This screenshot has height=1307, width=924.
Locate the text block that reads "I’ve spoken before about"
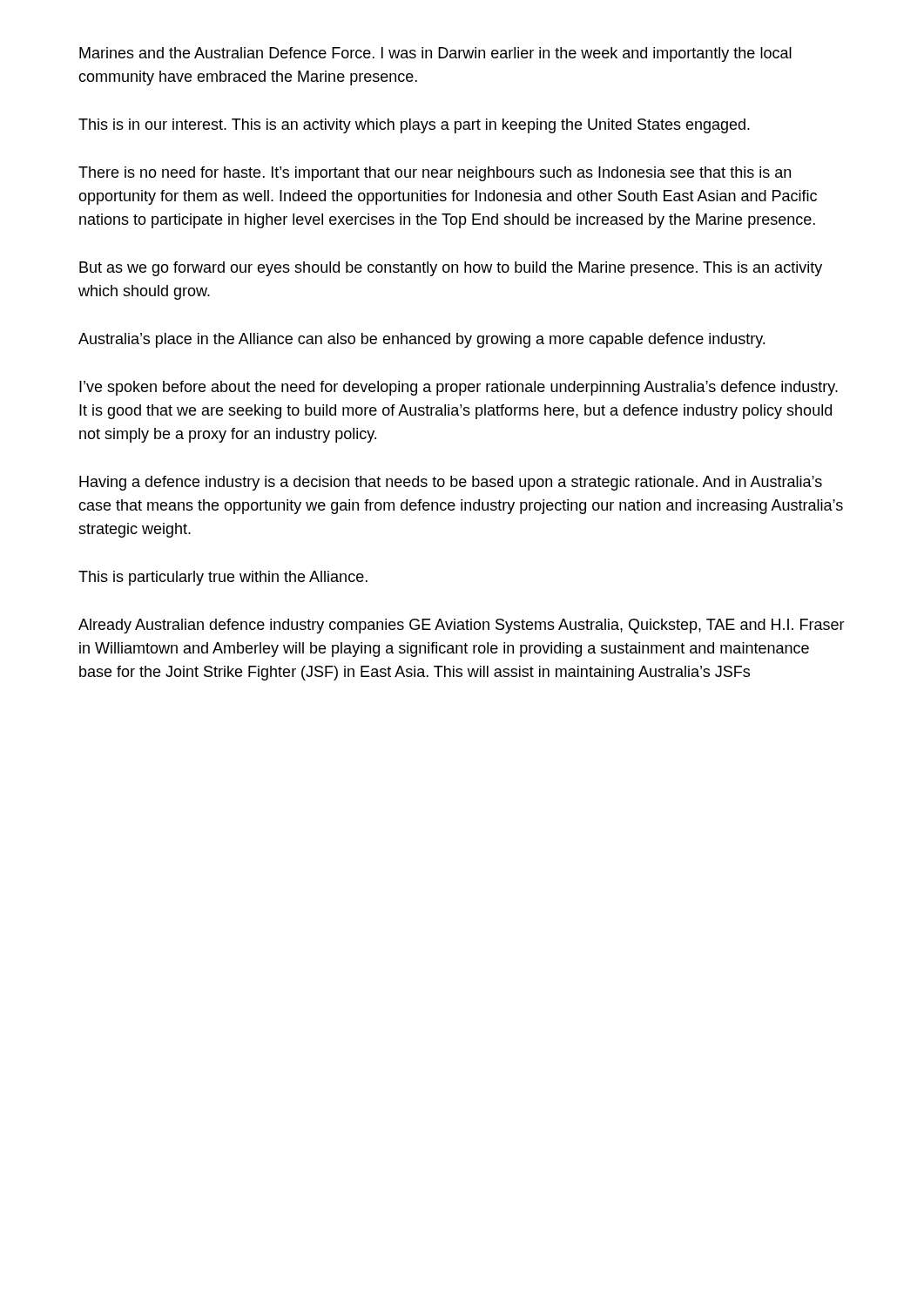pyautogui.click(x=458, y=410)
